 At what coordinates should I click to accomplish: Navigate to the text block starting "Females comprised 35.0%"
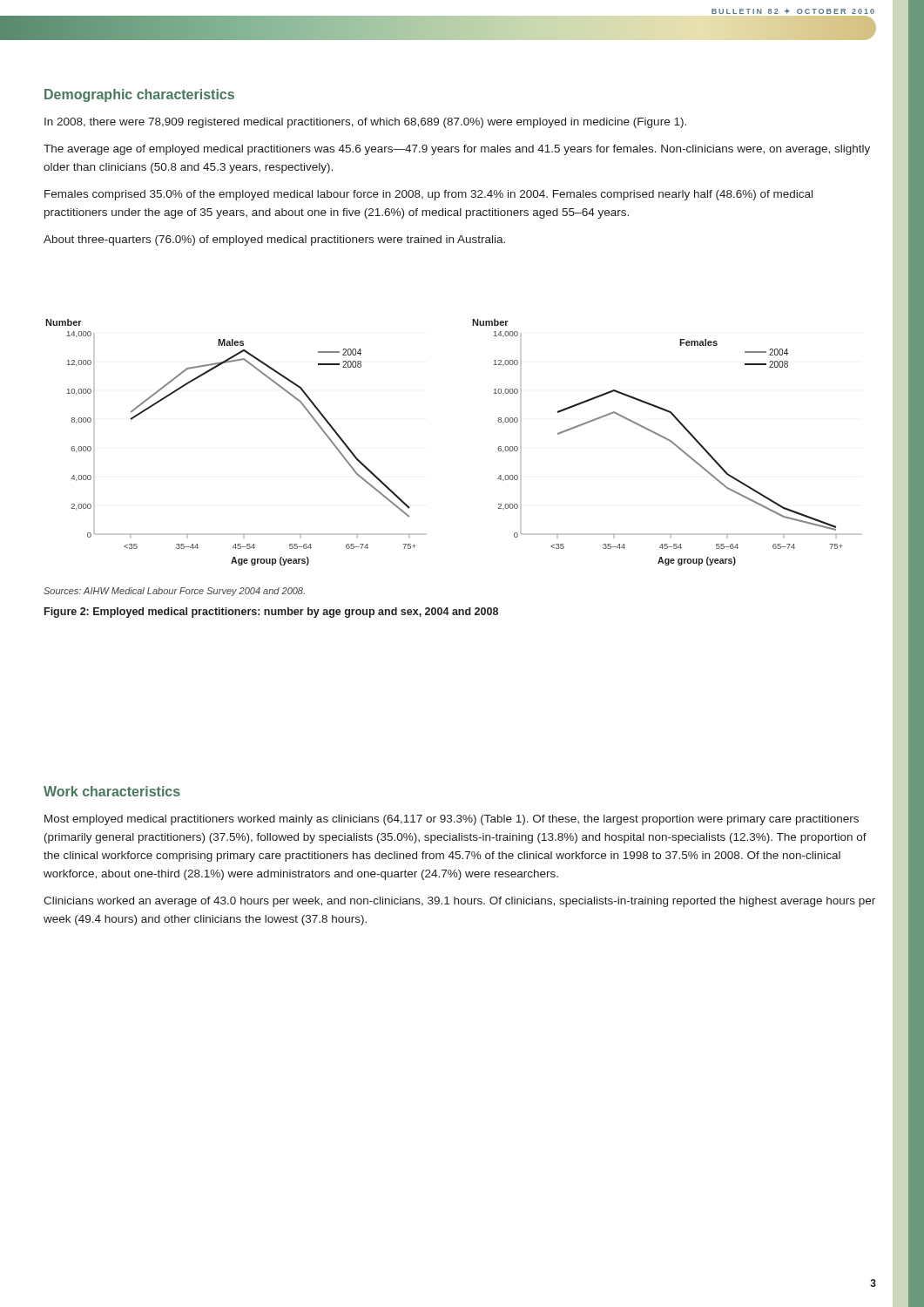[428, 203]
